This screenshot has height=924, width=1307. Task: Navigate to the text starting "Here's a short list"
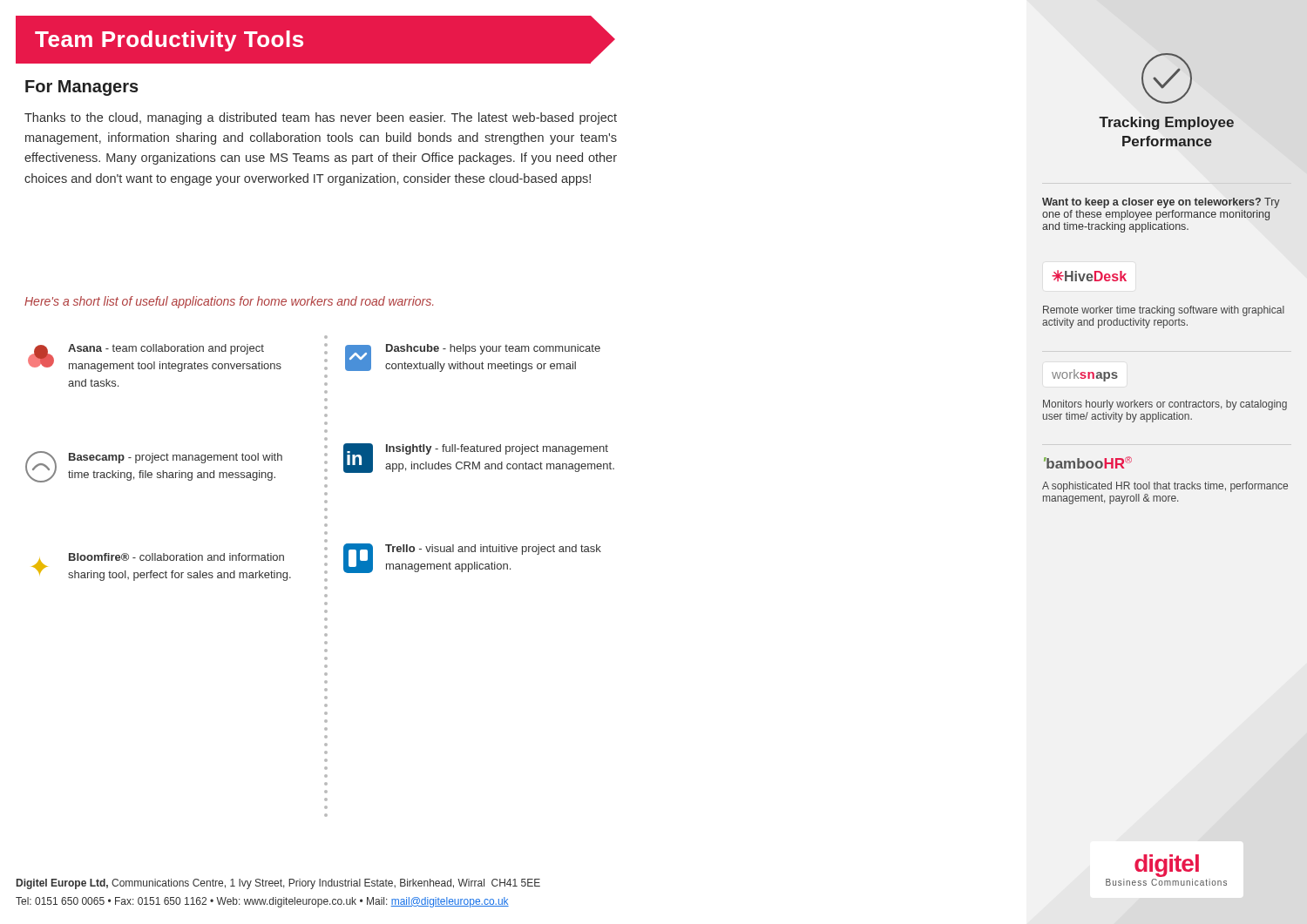[230, 301]
